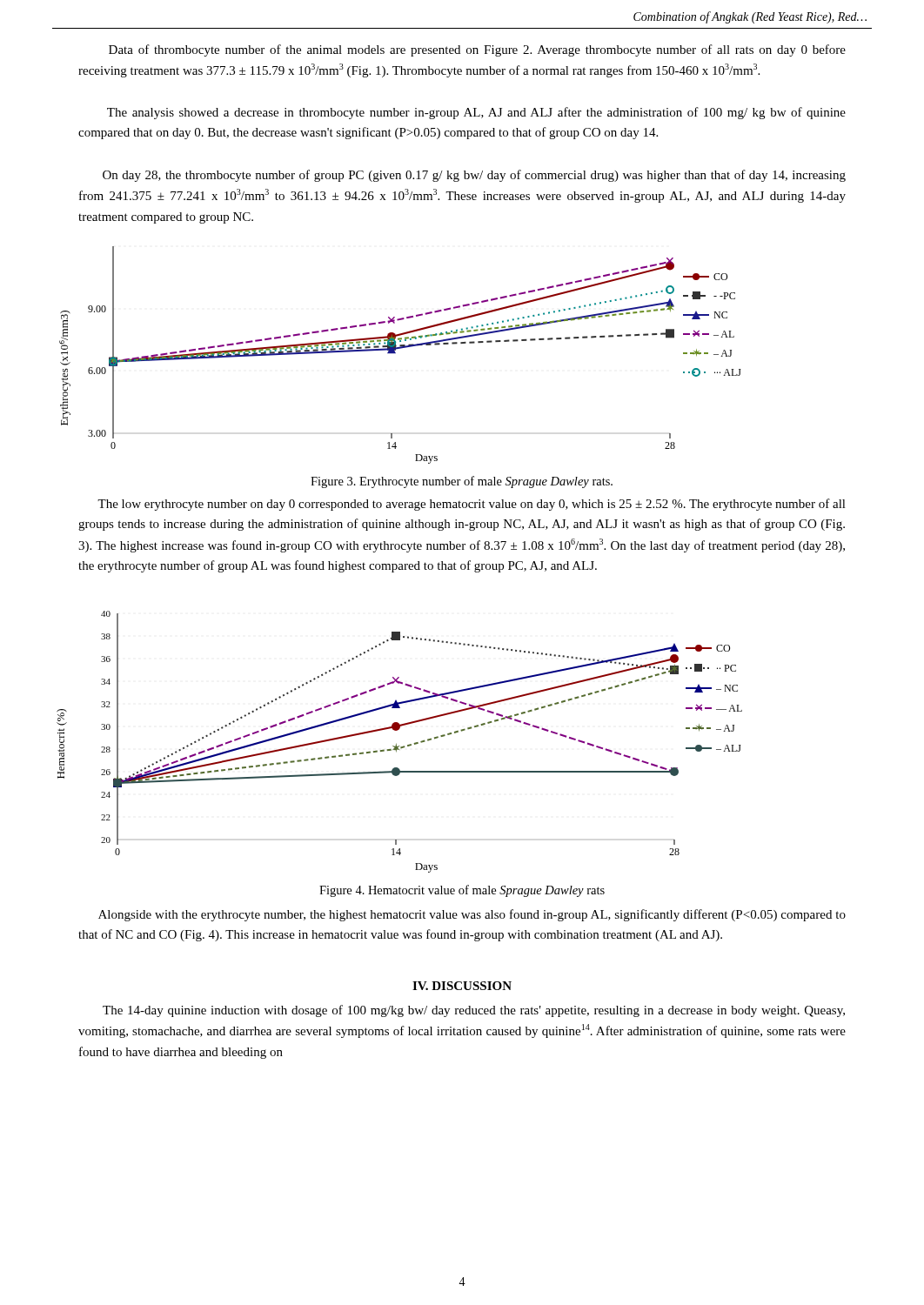
Task: Select the text block with the text "The low erythrocyte number on day"
Action: click(x=462, y=535)
